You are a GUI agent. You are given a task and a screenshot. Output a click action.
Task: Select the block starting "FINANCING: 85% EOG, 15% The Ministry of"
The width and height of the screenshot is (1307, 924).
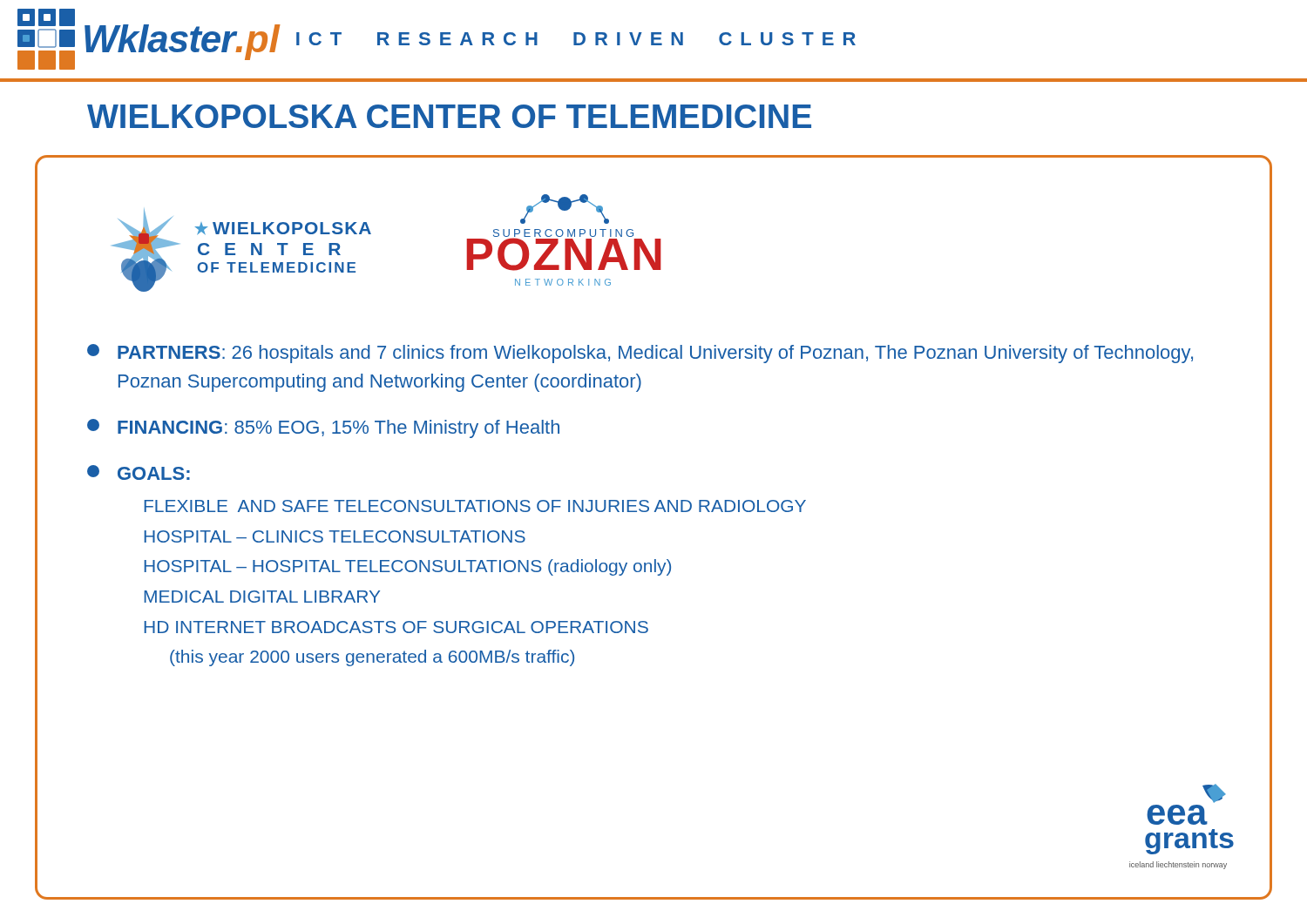pyautogui.click(x=324, y=427)
